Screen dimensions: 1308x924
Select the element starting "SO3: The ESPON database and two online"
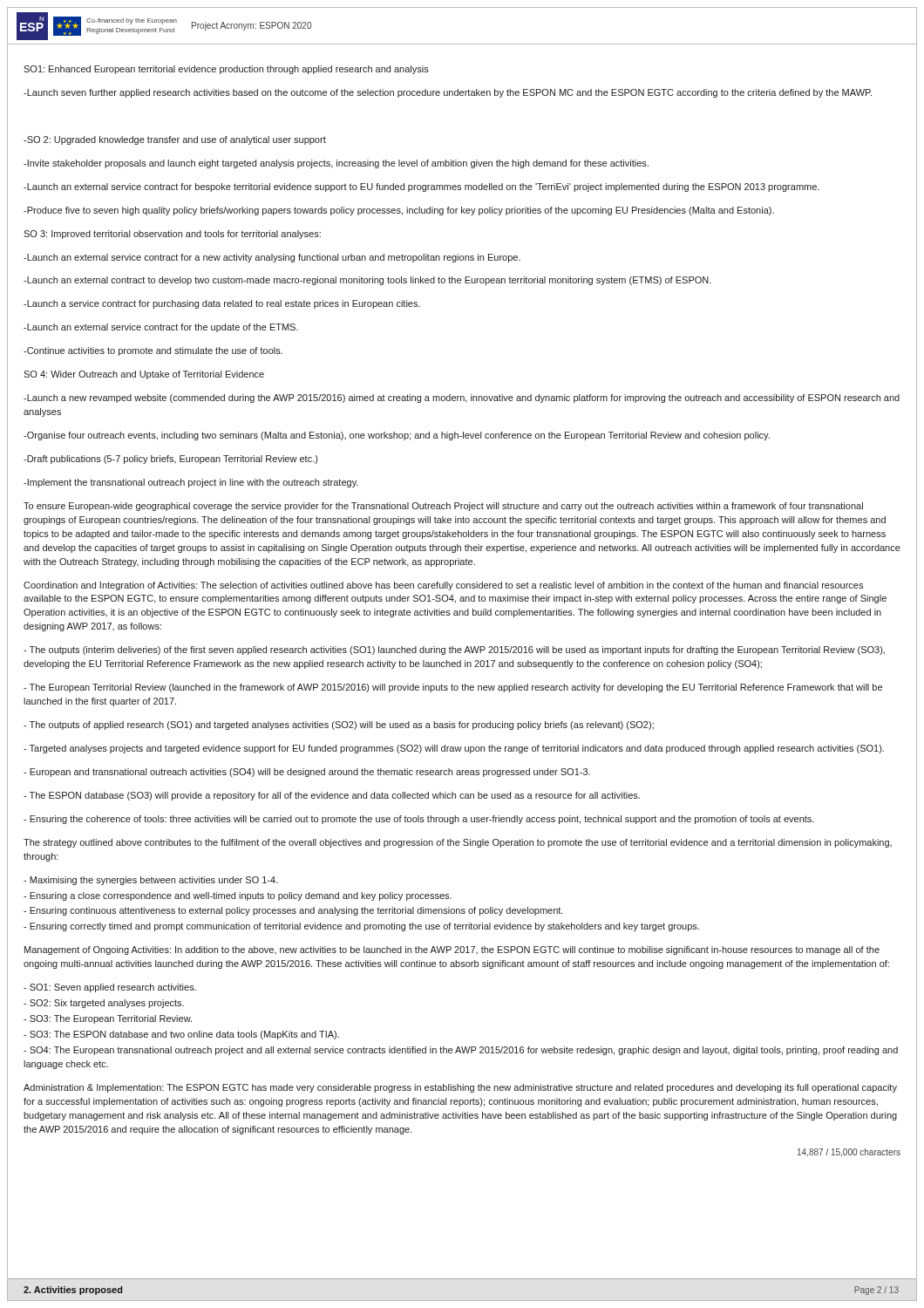tap(182, 1034)
